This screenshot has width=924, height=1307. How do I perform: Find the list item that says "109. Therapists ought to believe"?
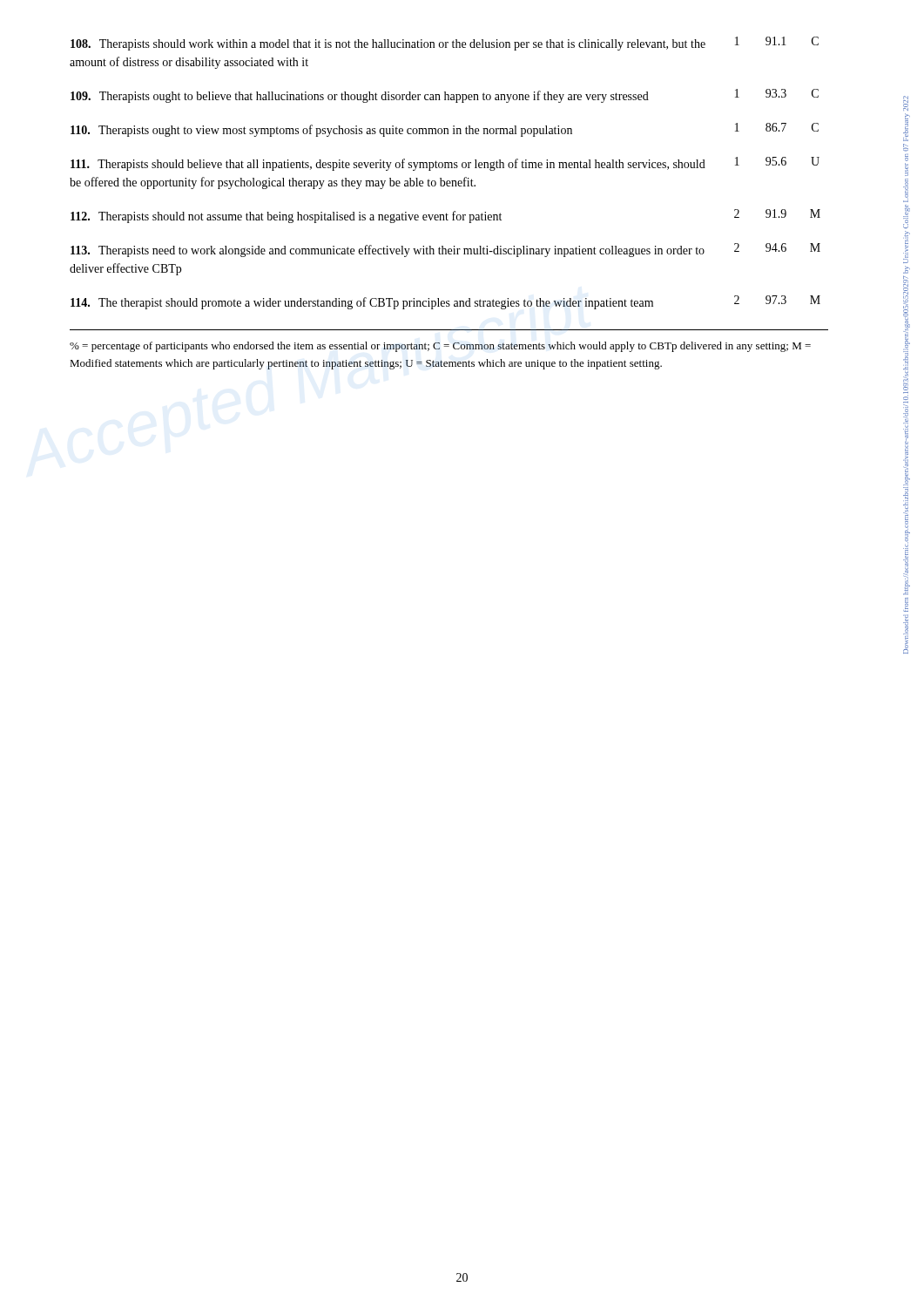449,96
